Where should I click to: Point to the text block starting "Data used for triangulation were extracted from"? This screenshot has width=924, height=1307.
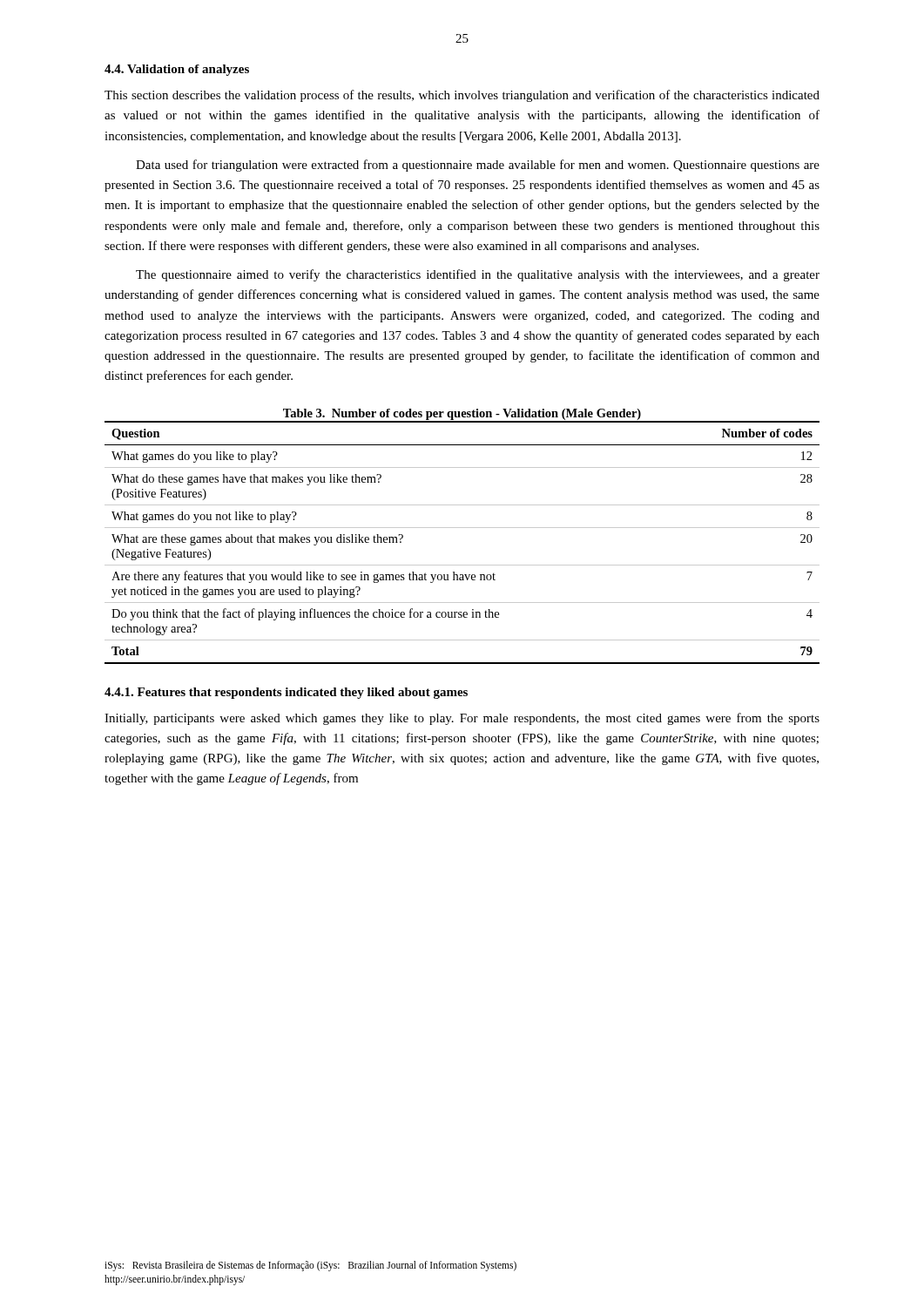click(x=462, y=205)
